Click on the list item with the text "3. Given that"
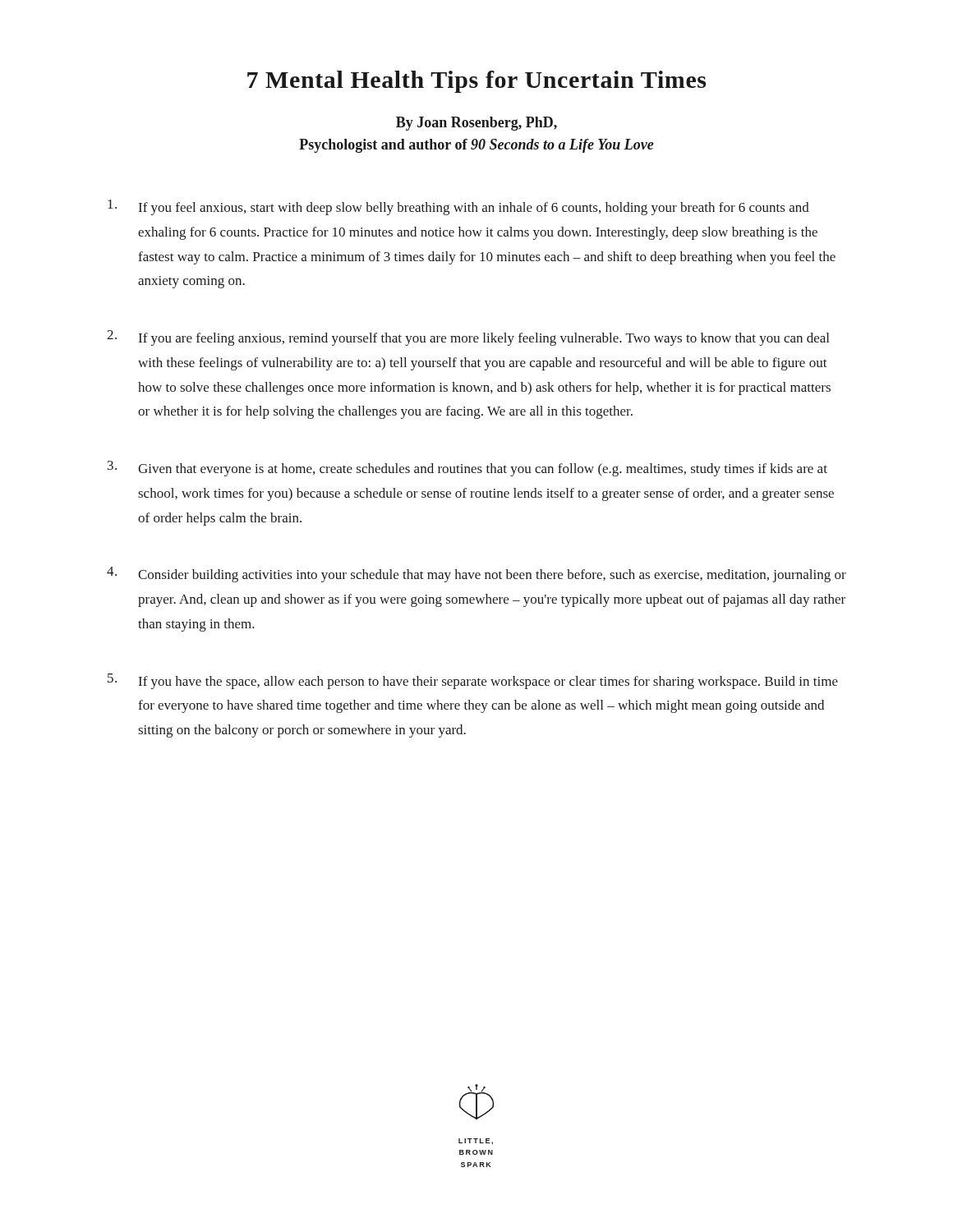953x1232 pixels. tap(476, 493)
